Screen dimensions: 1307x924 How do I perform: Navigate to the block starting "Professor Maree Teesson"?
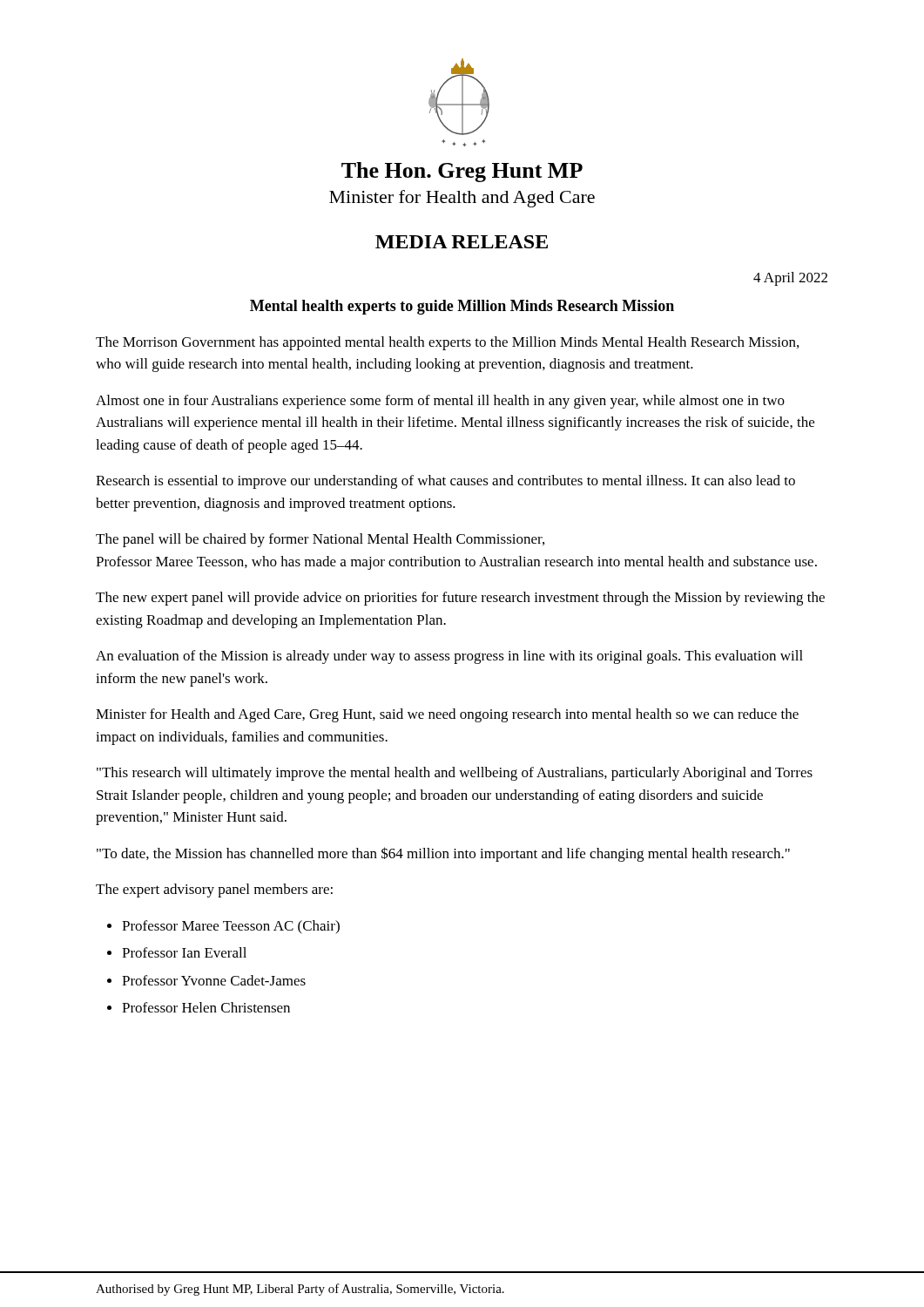click(x=231, y=926)
